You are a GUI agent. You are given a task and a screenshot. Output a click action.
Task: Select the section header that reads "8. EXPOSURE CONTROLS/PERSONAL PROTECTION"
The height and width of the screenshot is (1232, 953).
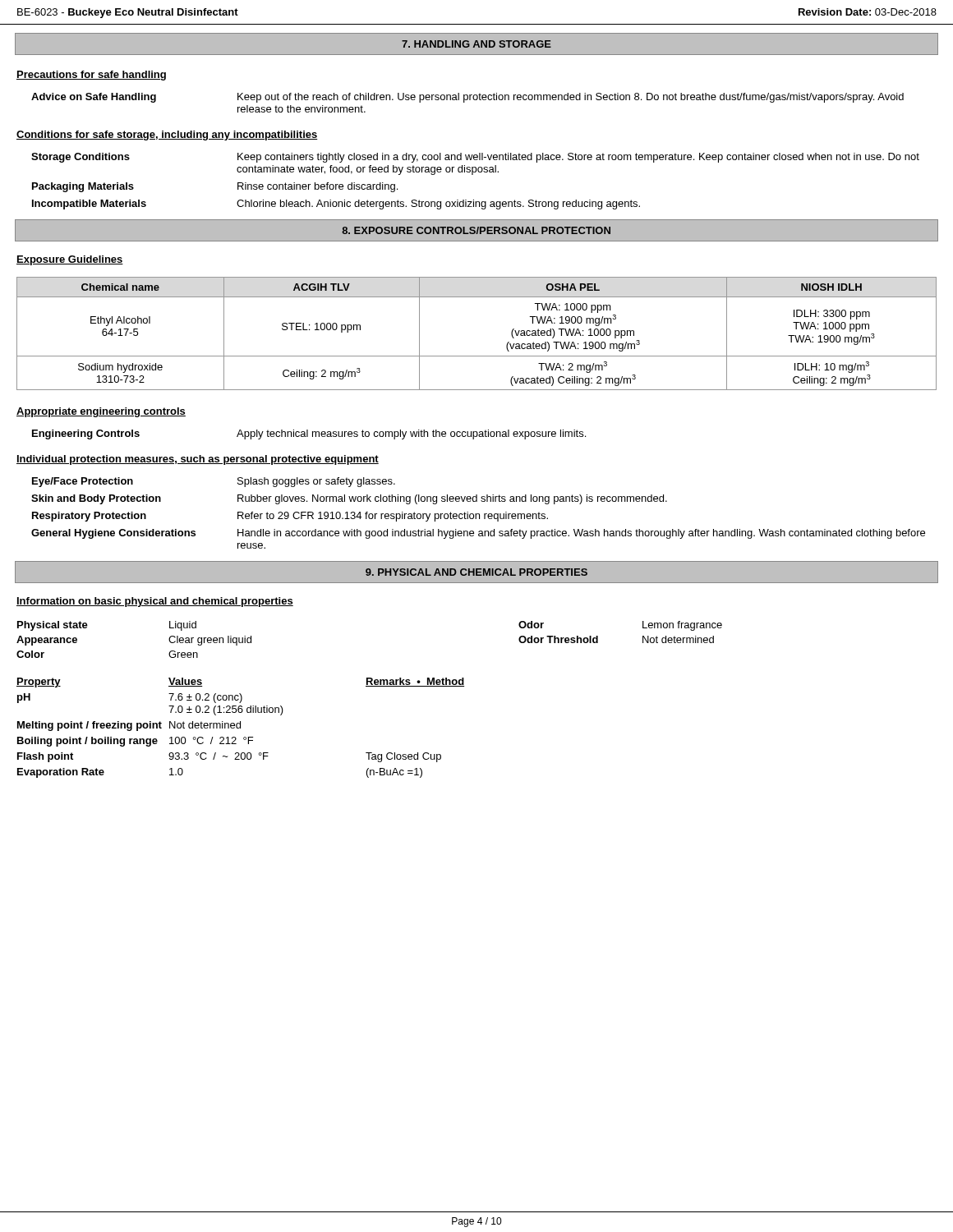pyautogui.click(x=476, y=230)
